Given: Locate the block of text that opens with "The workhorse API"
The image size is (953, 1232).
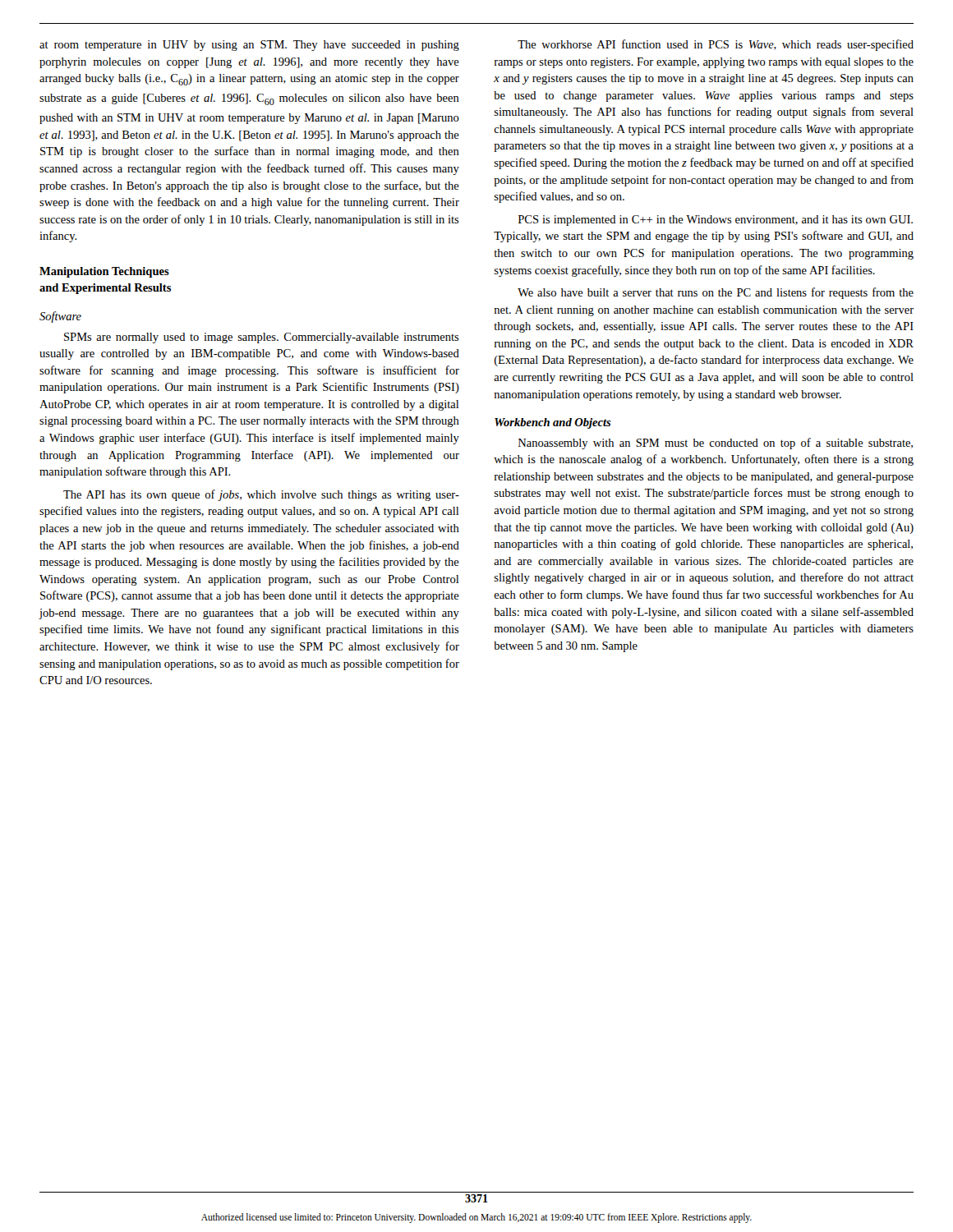Looking at the screenshot, I should (704, 219).
